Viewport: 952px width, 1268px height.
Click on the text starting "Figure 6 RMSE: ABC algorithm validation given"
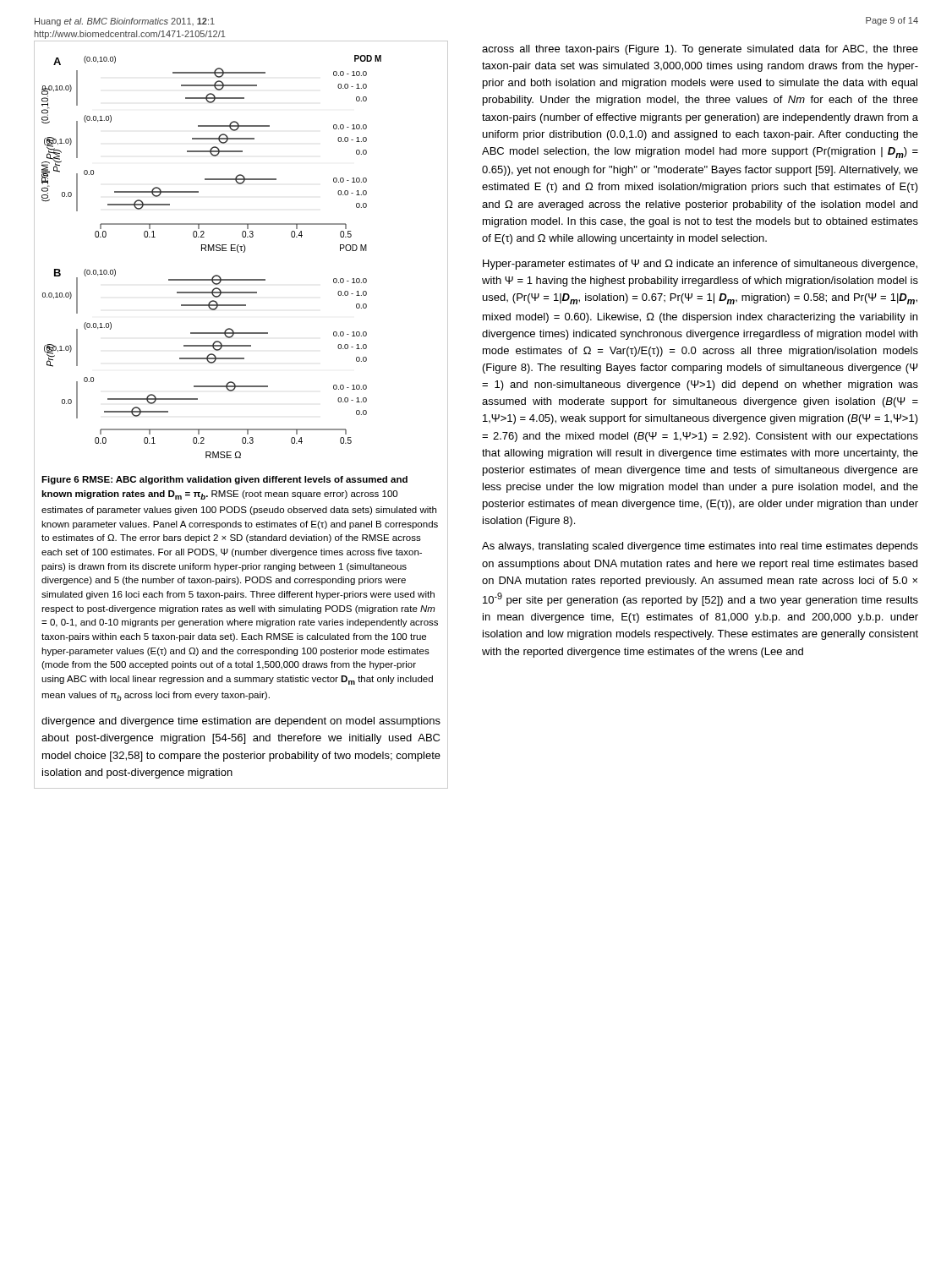240,588
